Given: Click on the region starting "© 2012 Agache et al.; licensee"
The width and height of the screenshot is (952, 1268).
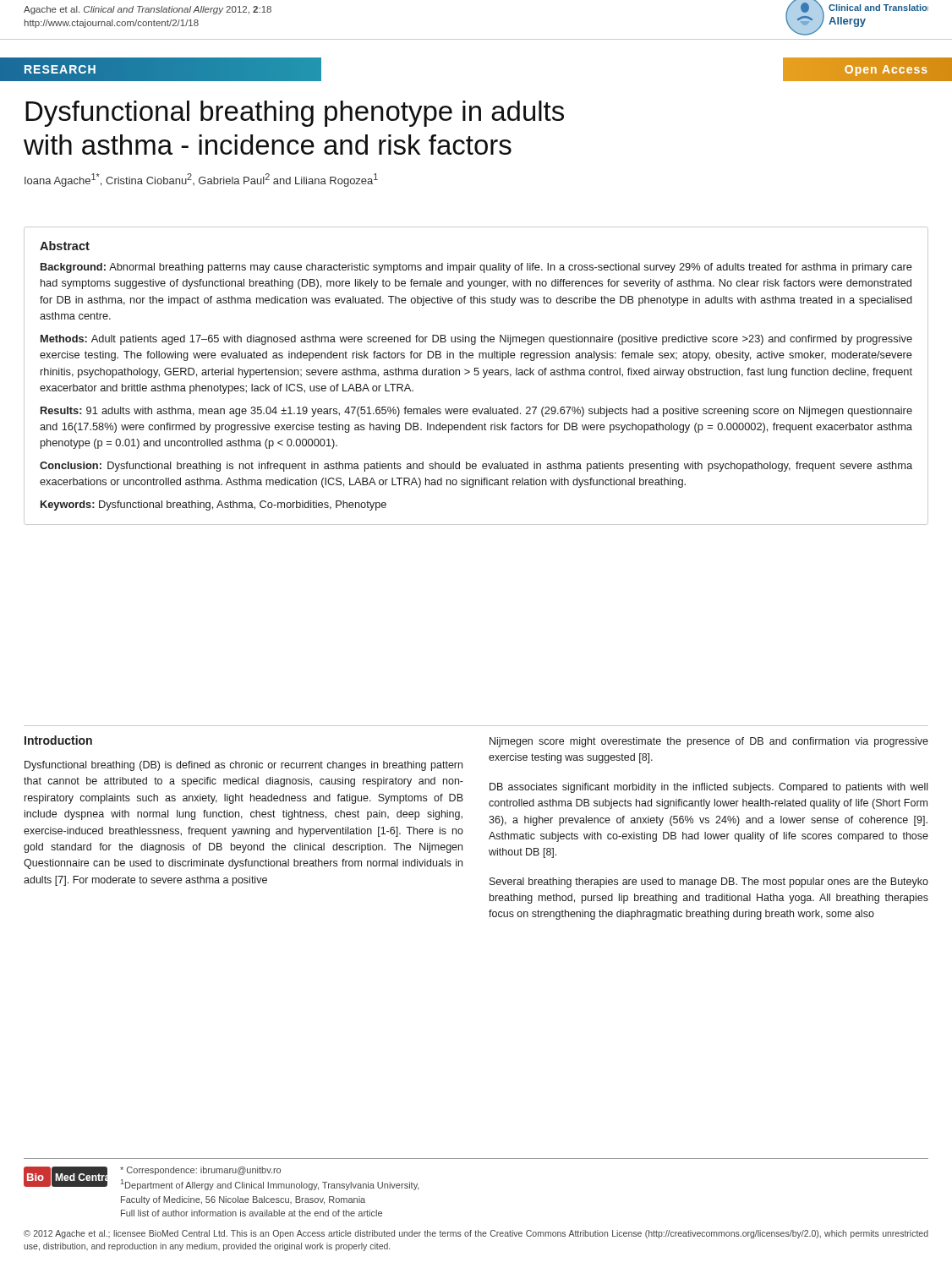Looking at the screenshot, I should pyautogui.click(x=476, y=1239).
